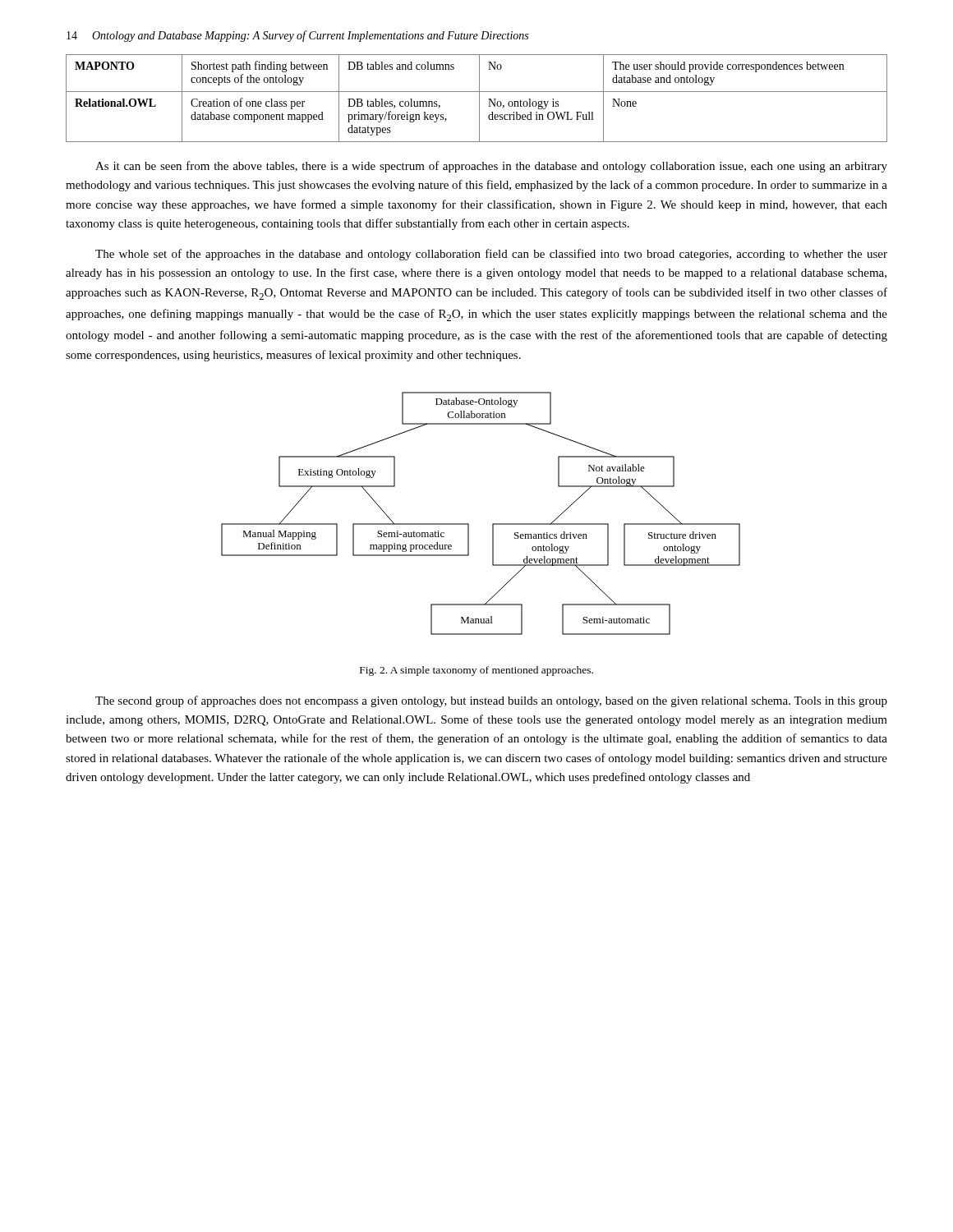Image resolution: width=953 pixels, height=1232 pixels.
Task: Find the flowchart
Action: click(x=476, y=521)
